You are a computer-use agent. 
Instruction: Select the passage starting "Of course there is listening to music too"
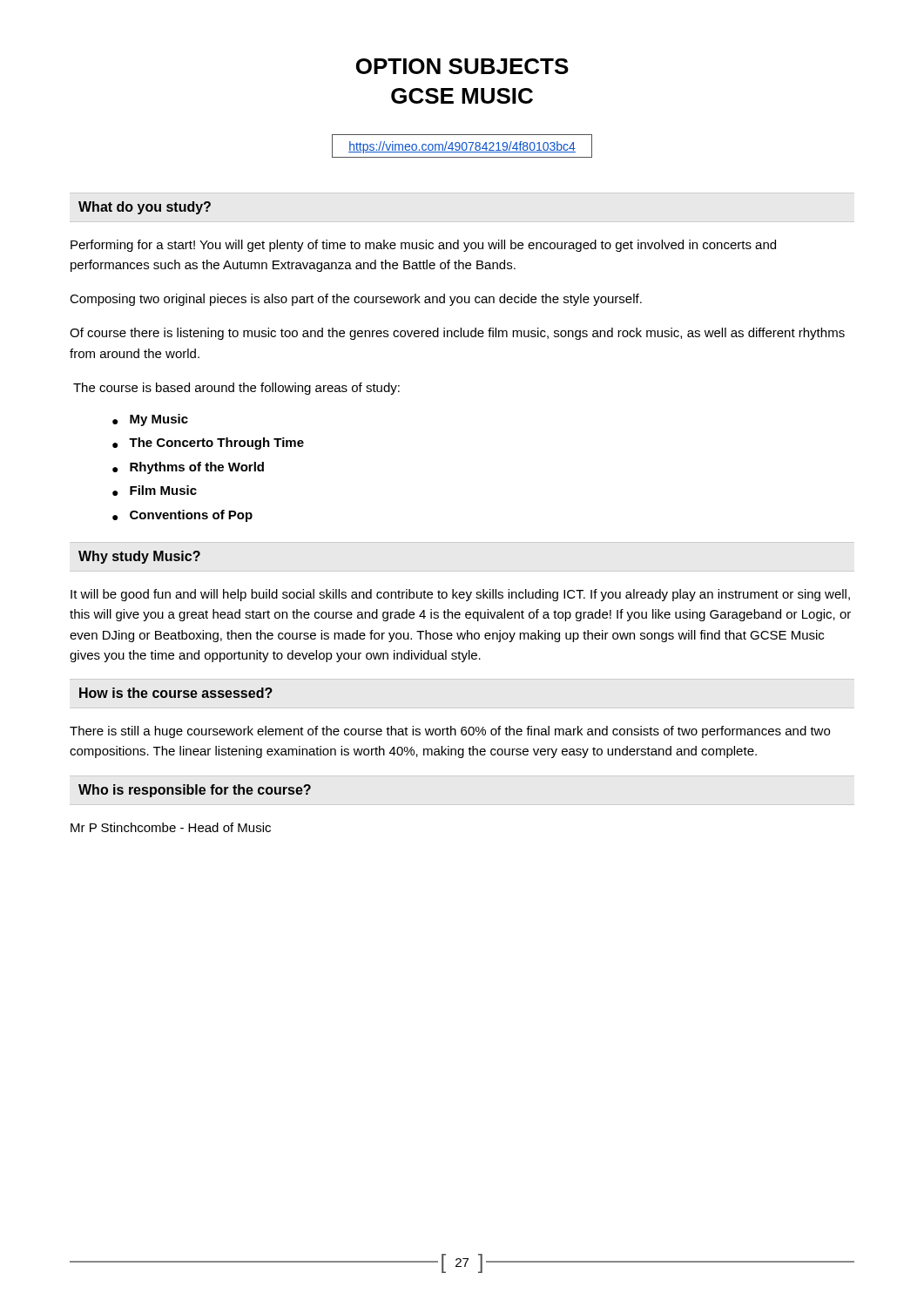pyautogui.click(x=457, y=343)
